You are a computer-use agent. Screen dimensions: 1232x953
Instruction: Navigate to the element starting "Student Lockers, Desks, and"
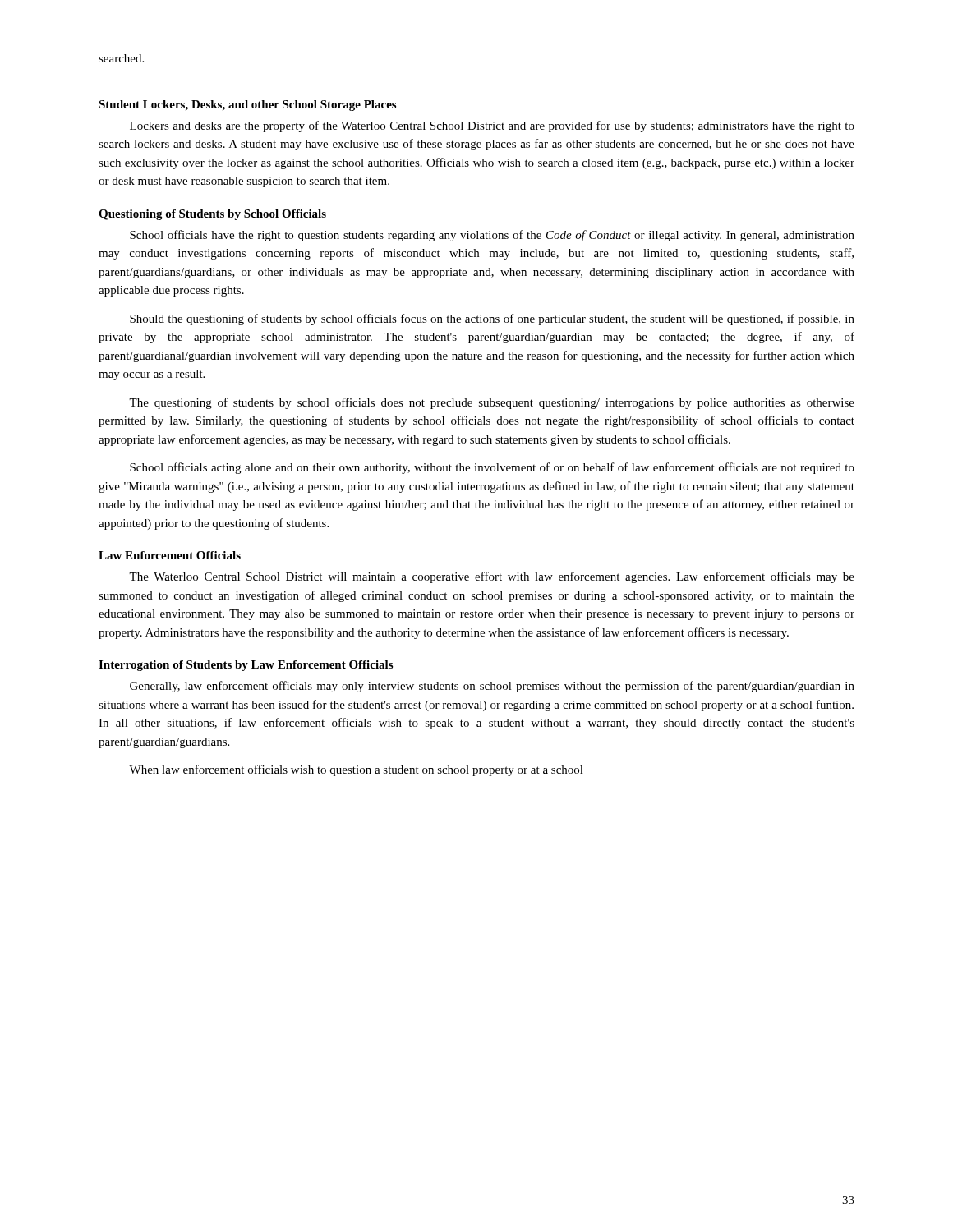click(x=248, y=104)
